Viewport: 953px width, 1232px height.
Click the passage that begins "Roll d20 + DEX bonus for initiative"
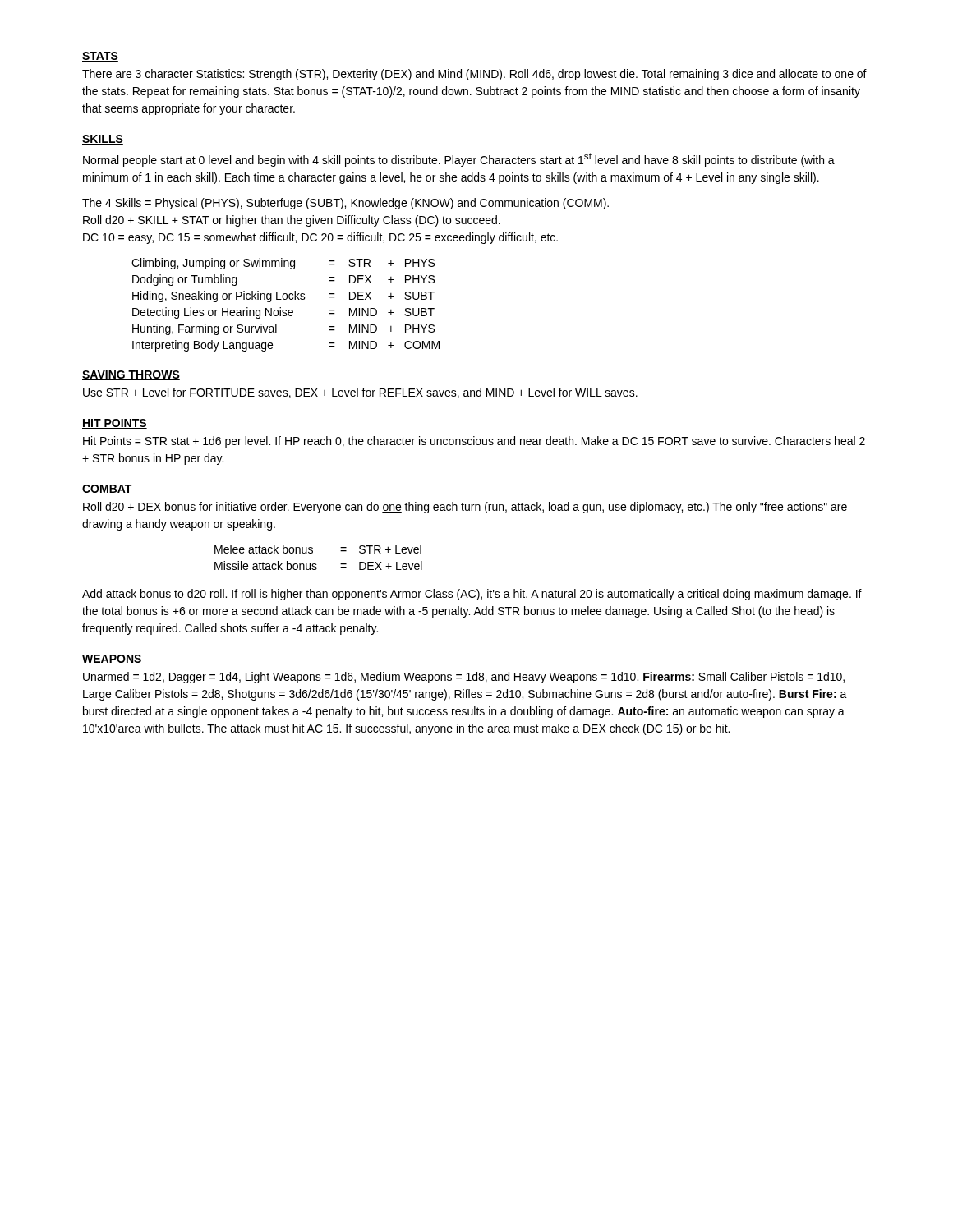(x=465, y=515)
